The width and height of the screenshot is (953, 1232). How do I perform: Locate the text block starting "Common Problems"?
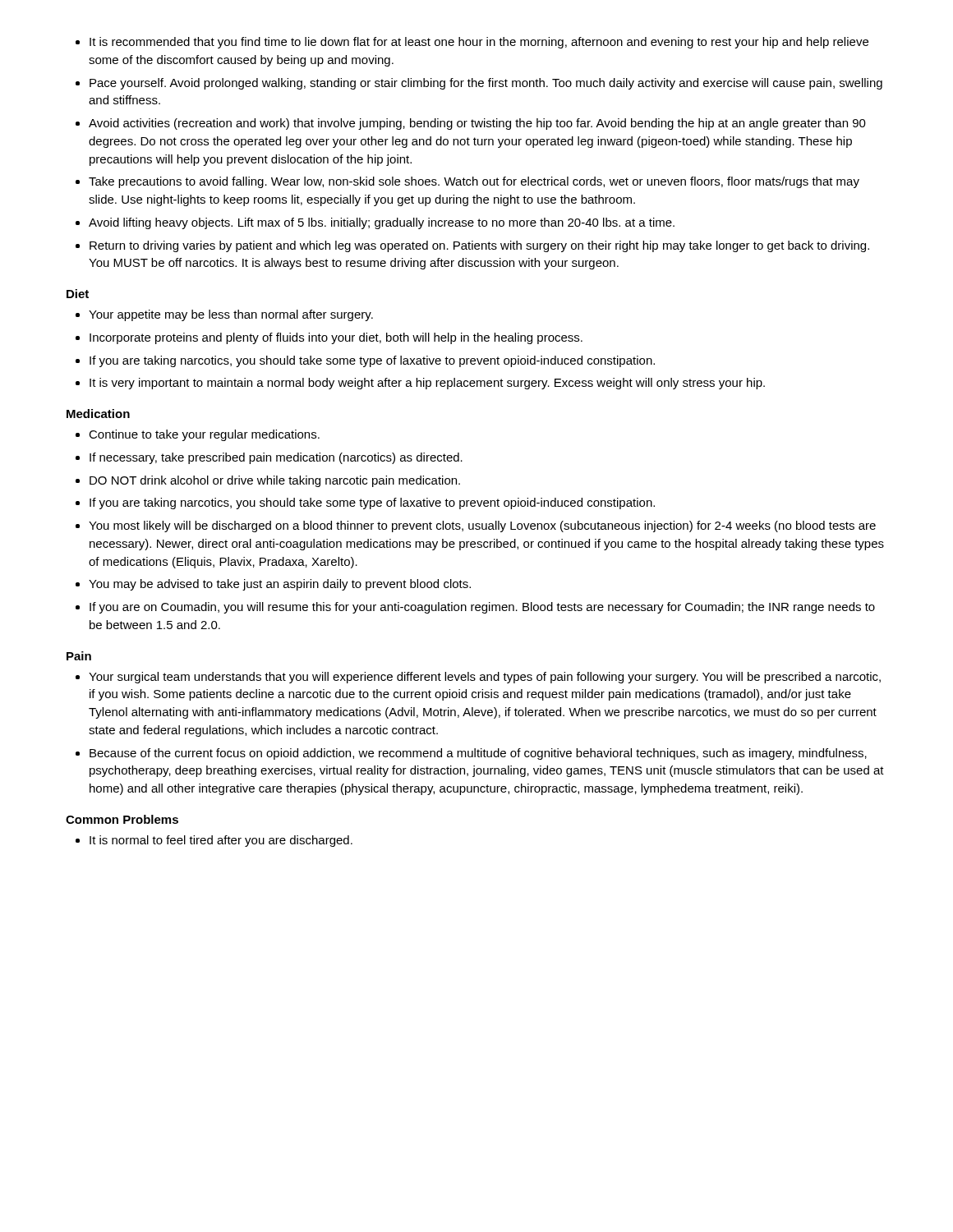[122, 819]
